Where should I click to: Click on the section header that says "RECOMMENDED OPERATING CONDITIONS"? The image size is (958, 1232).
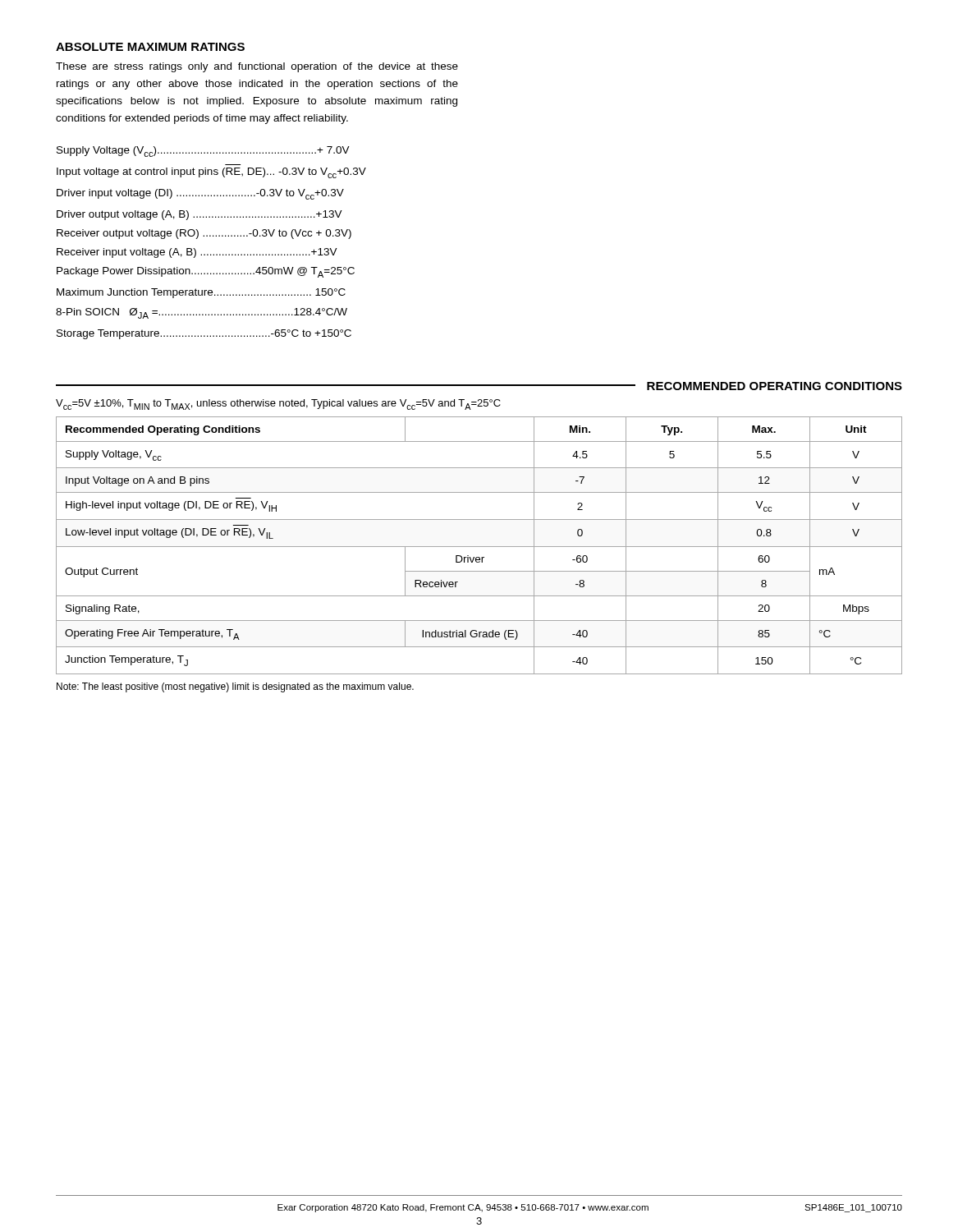(479, 386)
